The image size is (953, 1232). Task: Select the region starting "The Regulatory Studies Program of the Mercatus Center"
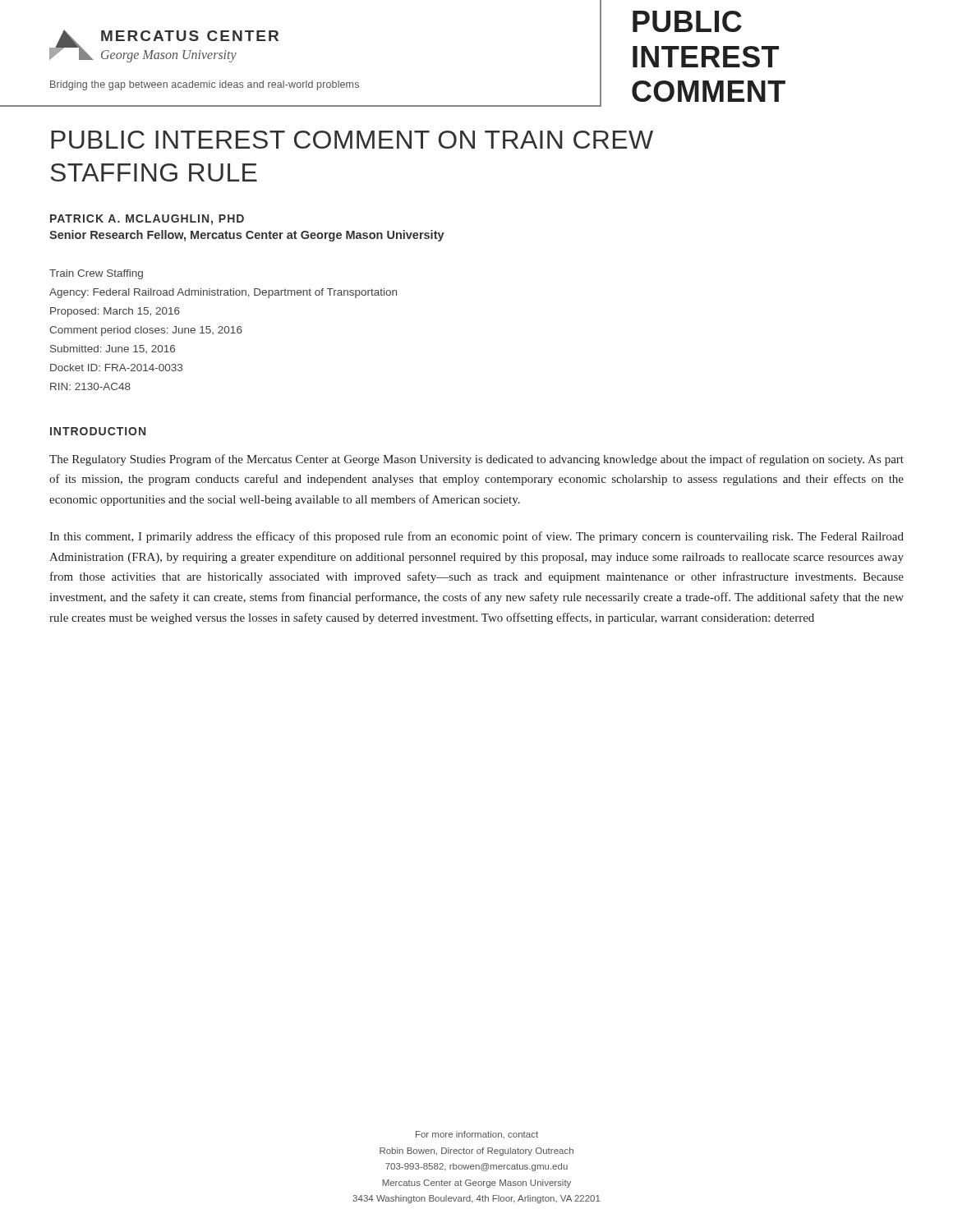coord(476,479)
